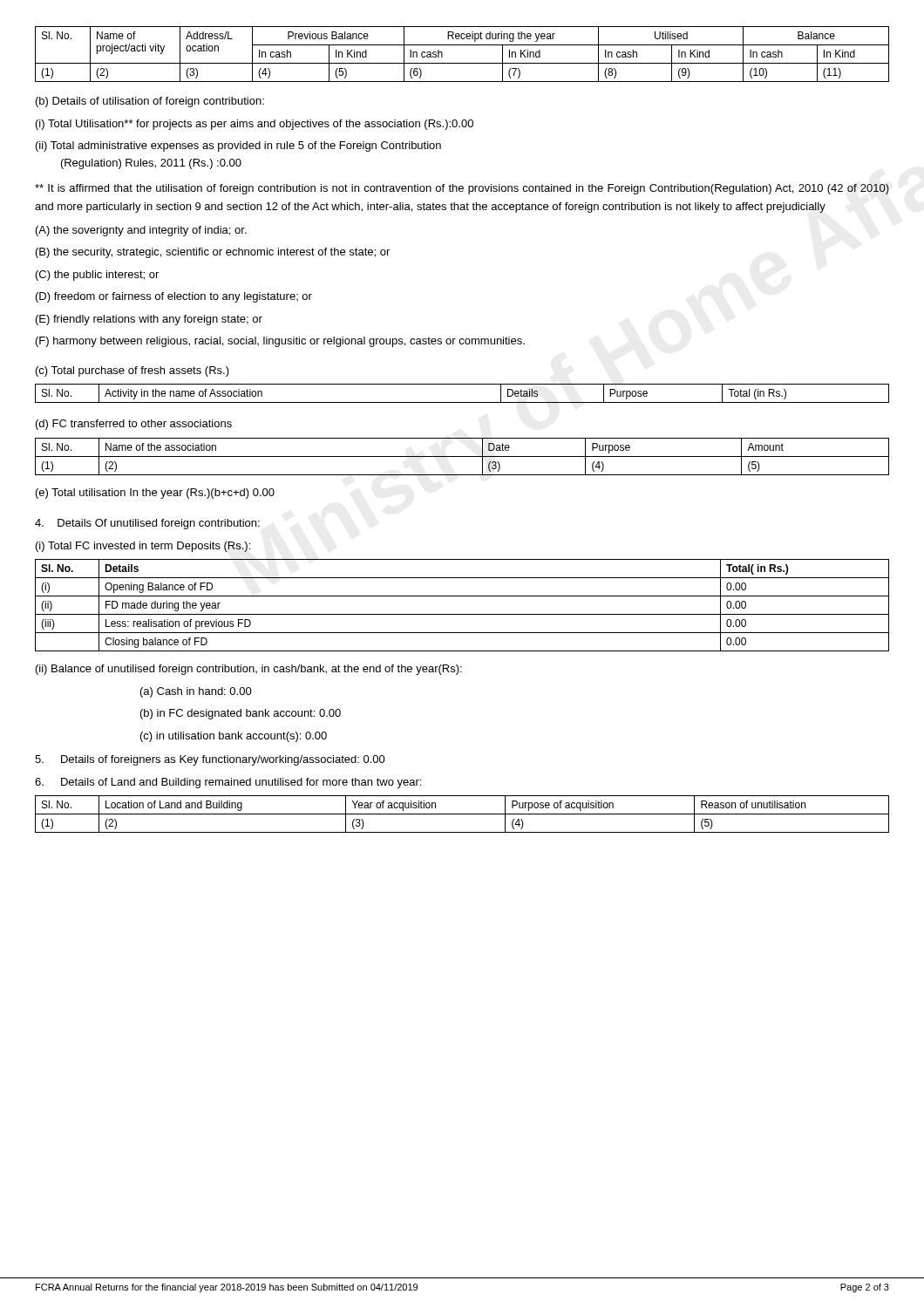The height and width of the screenshot is (1308, 924).
Task: Where is the passage that starts "(e) Total utilisation In the"?
Action: tap(155, 492)
